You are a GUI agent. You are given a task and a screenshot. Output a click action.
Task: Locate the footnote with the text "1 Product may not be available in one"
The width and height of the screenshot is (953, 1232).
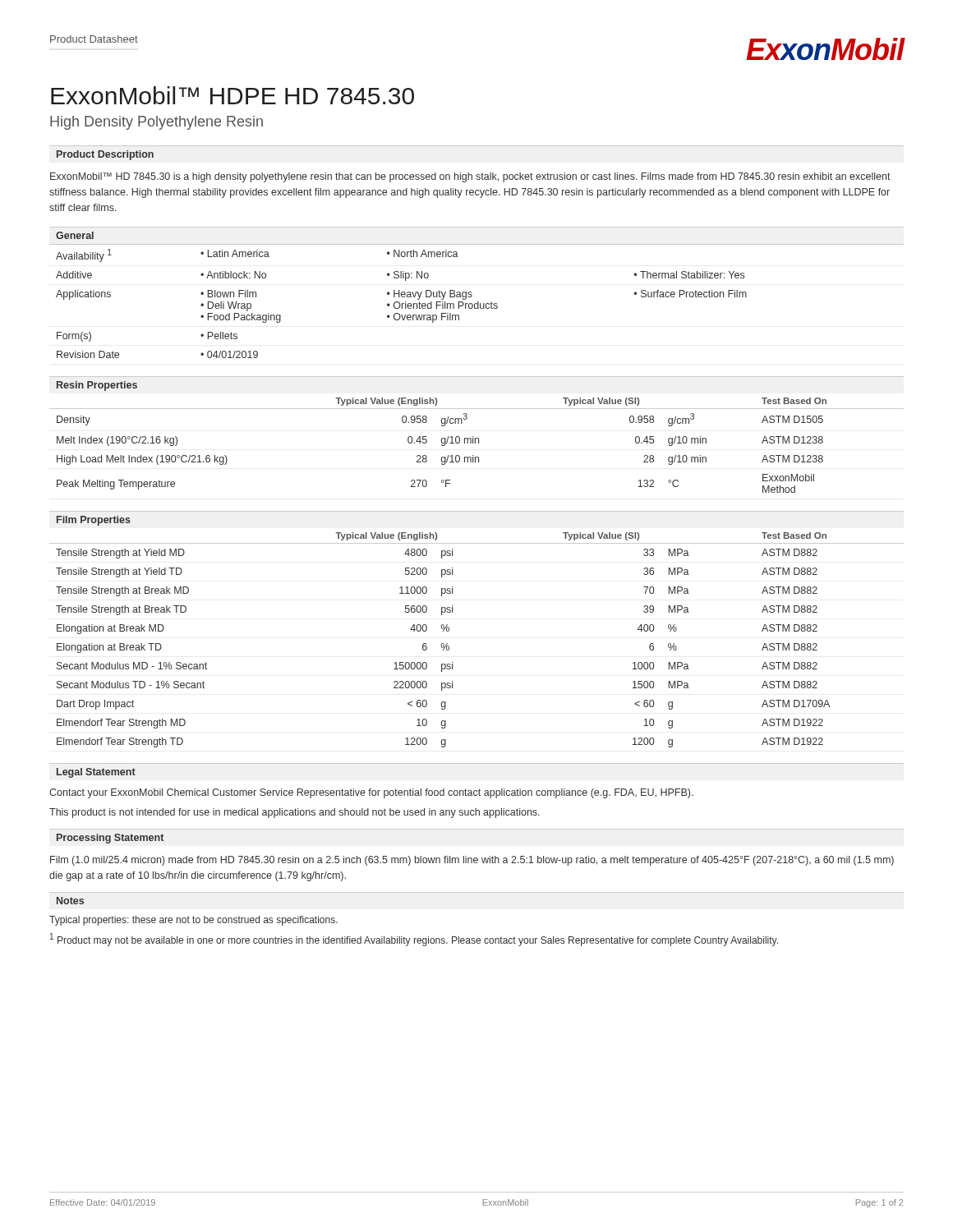pos(414,939)
